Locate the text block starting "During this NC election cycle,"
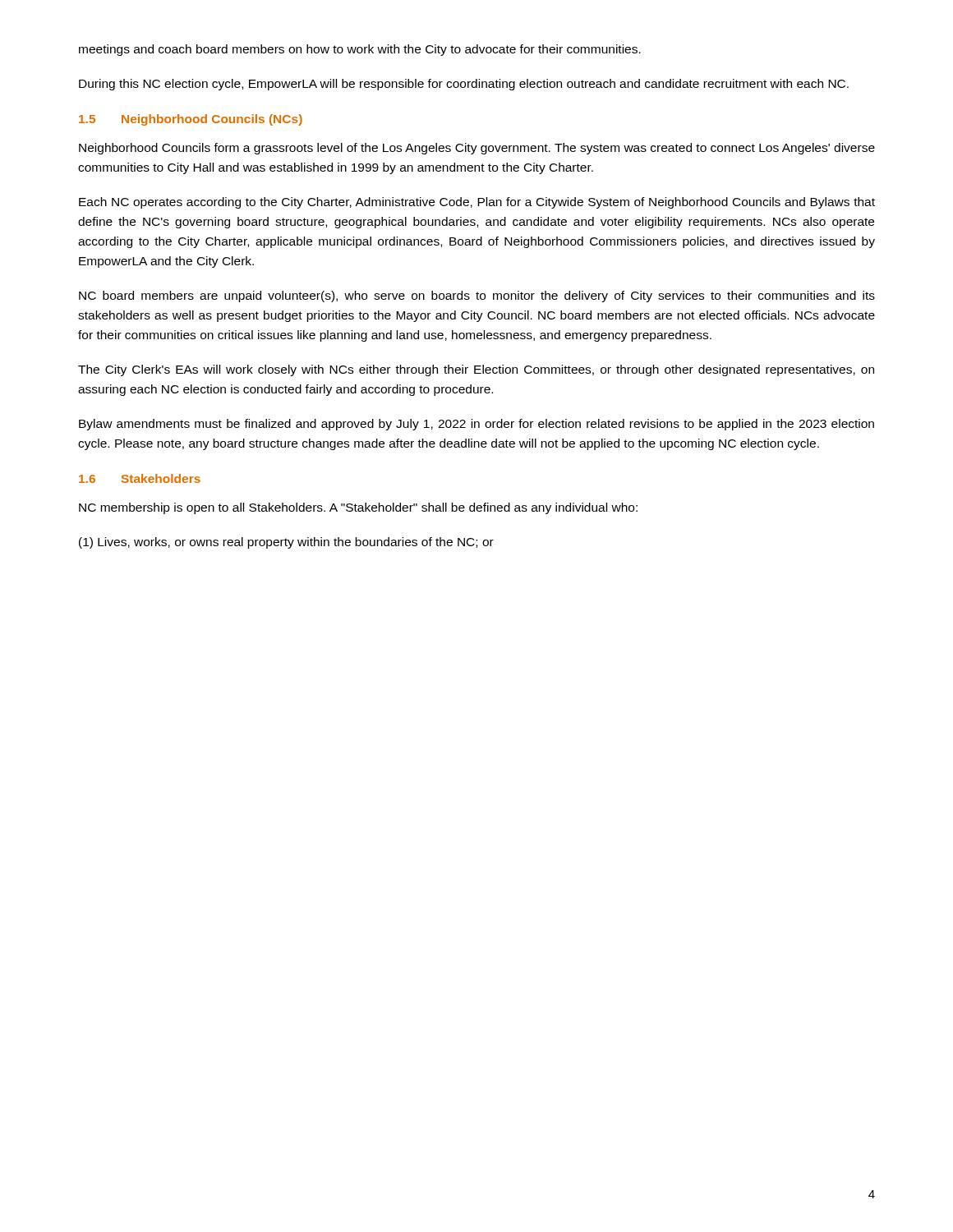 pos(476,84)
